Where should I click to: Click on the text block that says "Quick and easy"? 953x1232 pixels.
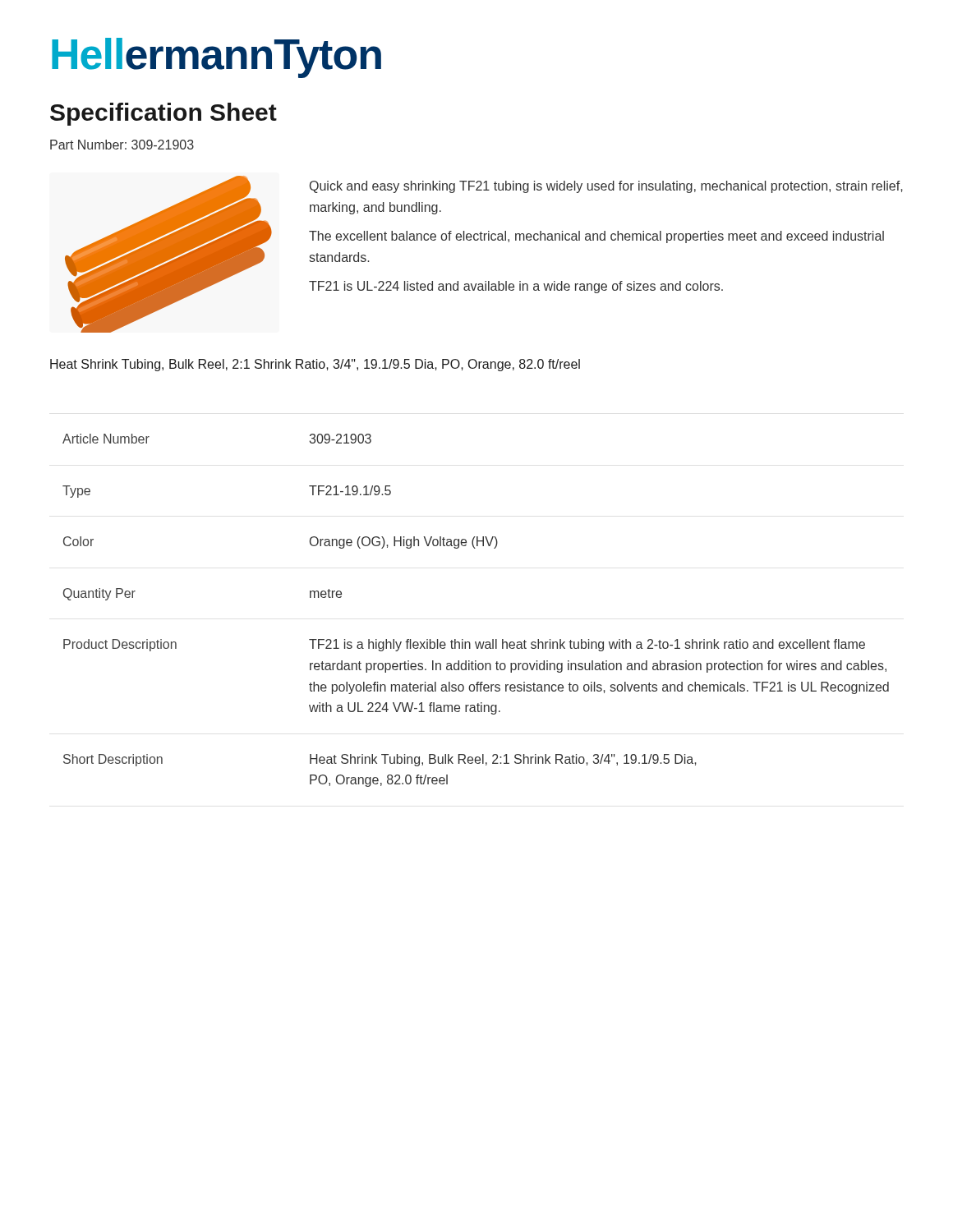(x=606, y=237)
